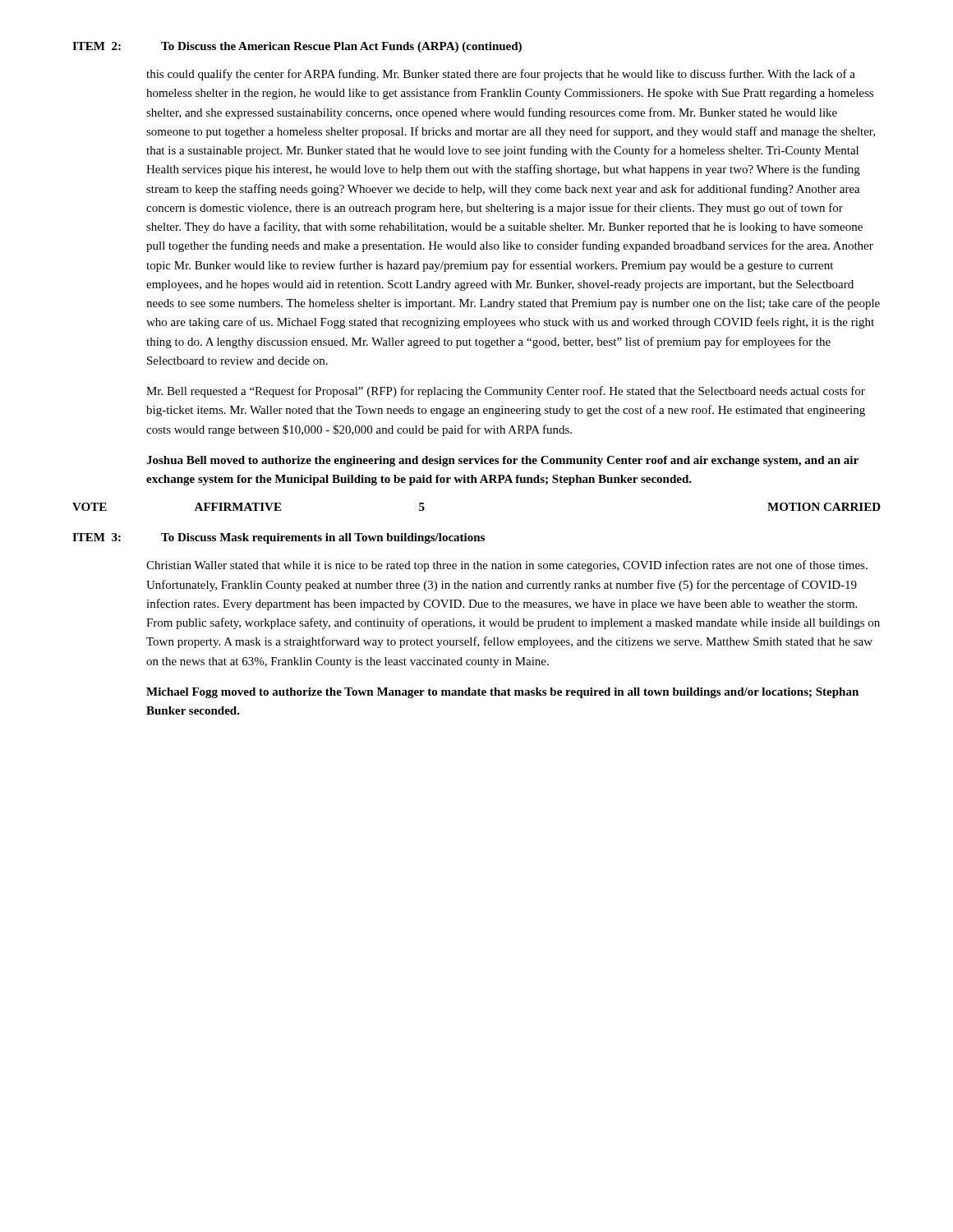The height and width of the screenshot is (1232, 953).
Task: Locate the section header containing "ITEM 2: To Discuss the American Rescue"
Action: pyautogui.click(x=297, y=46)
